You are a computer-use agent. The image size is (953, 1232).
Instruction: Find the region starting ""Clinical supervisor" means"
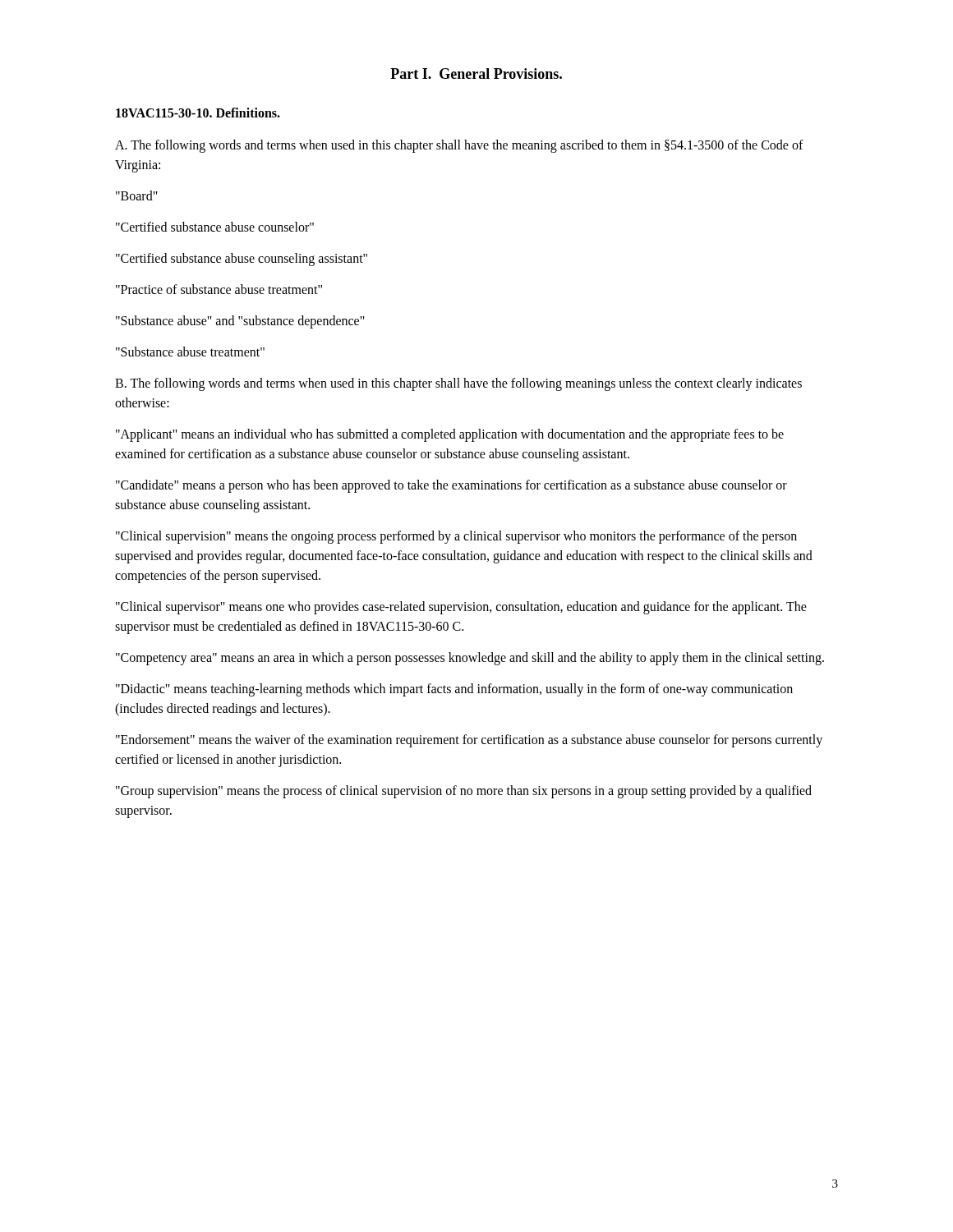(x=461, y=616)
